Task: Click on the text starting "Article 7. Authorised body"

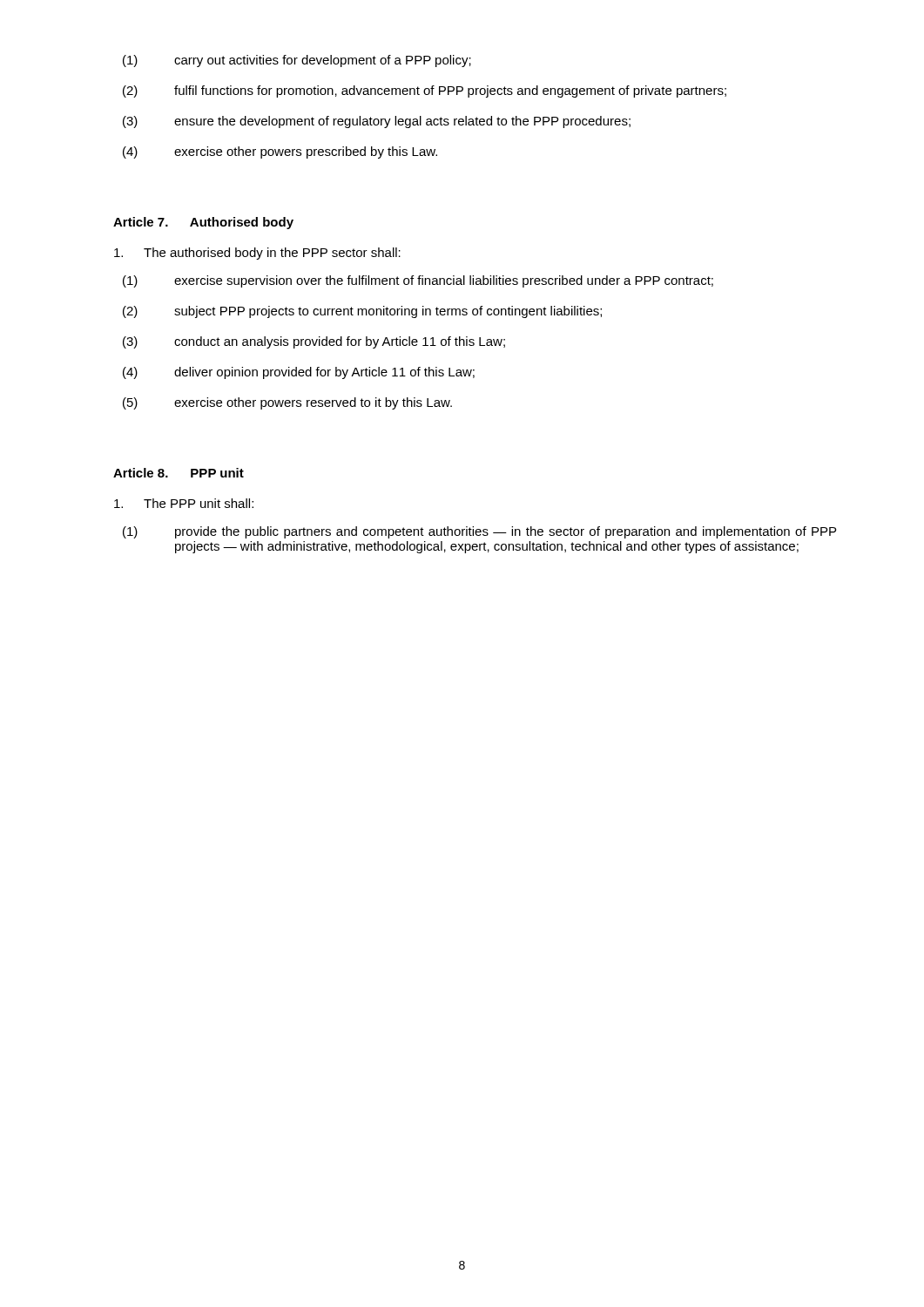Action: tap(203, 222)
